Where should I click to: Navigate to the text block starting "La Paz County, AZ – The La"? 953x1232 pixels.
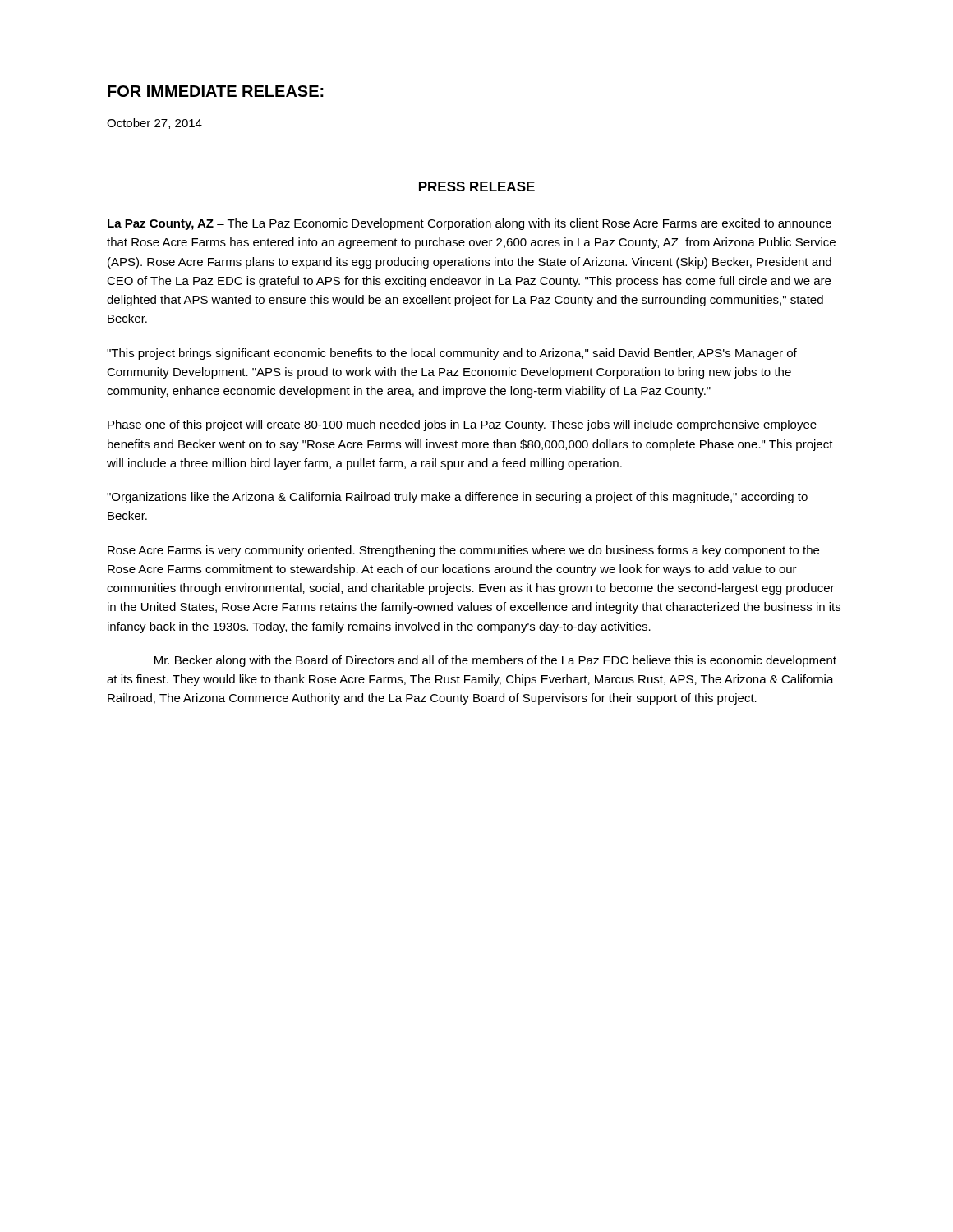coord(471,271)
